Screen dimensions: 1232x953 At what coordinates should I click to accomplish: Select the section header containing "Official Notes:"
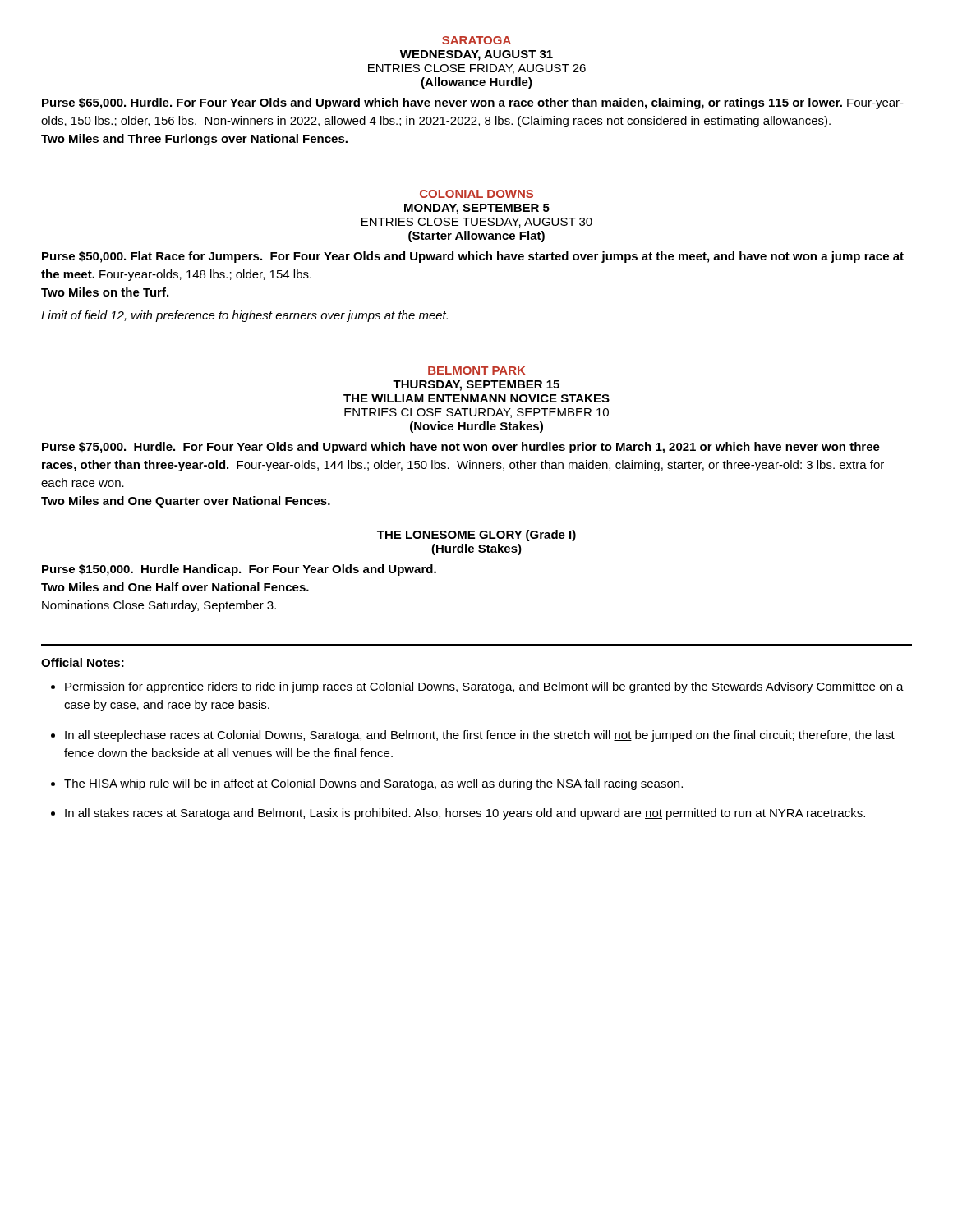click(x=83, y=662)
